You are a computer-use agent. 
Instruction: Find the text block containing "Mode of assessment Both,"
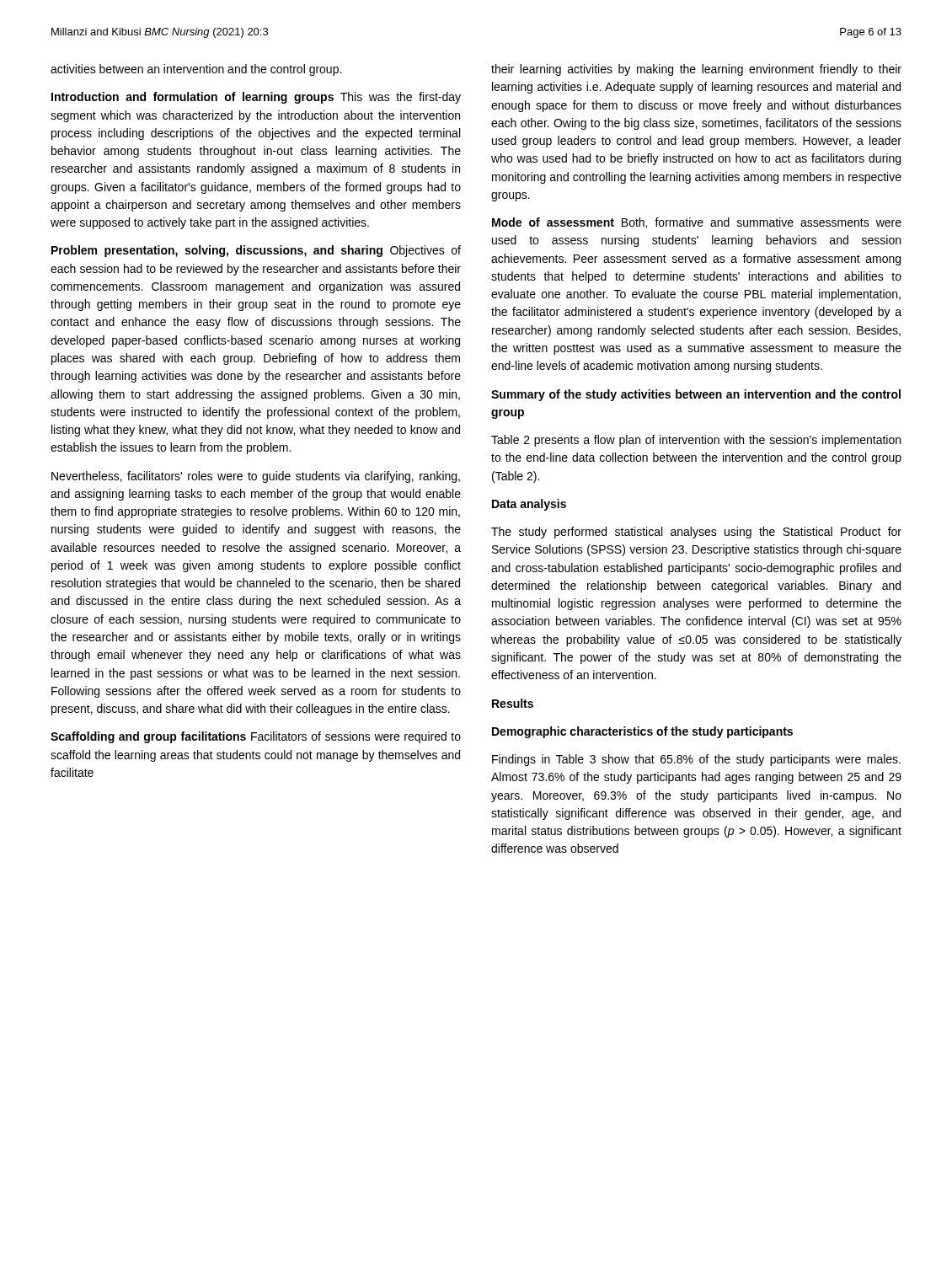(696, 295)
